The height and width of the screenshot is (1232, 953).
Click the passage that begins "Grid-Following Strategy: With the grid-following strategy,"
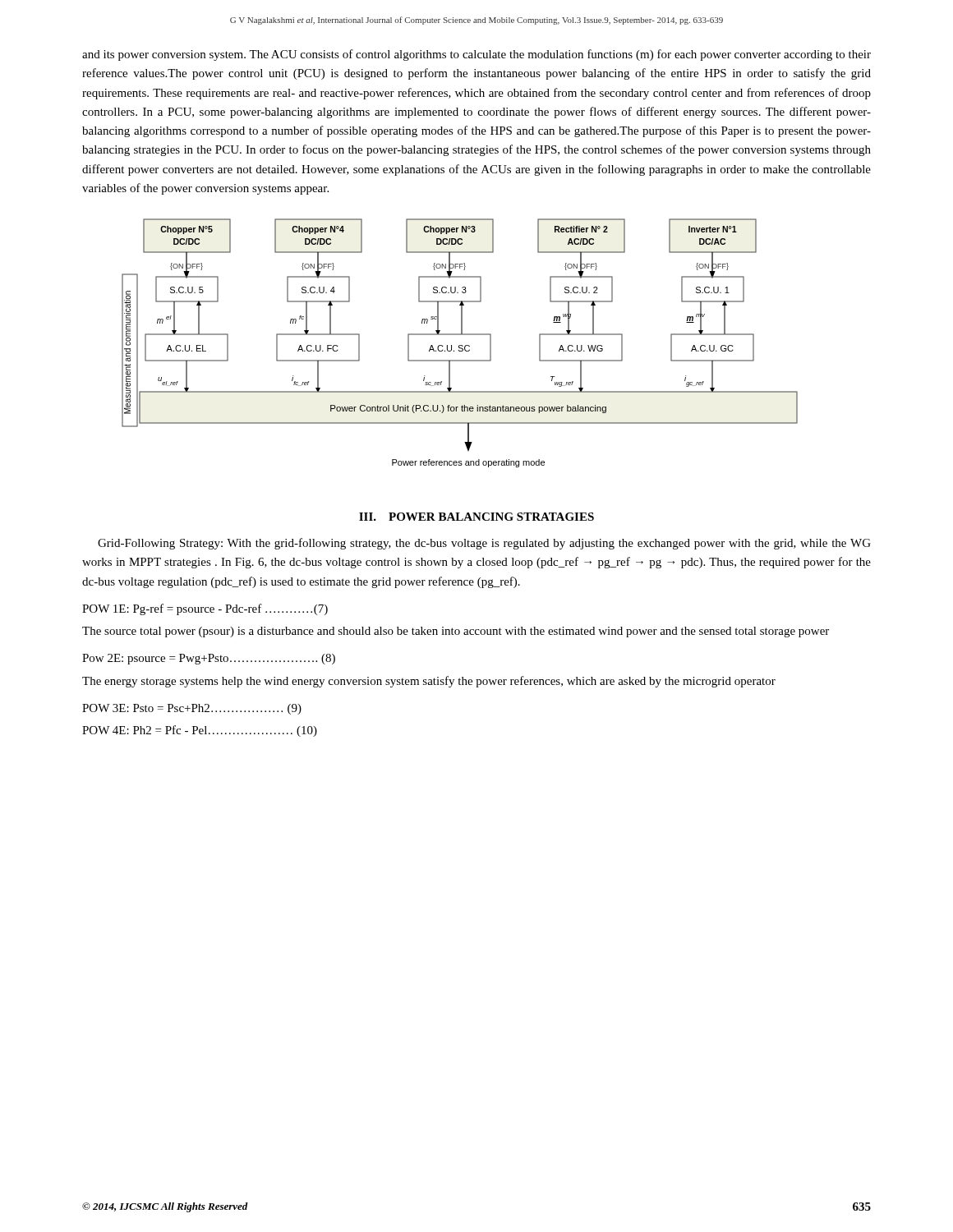click(x=476, y=562)
